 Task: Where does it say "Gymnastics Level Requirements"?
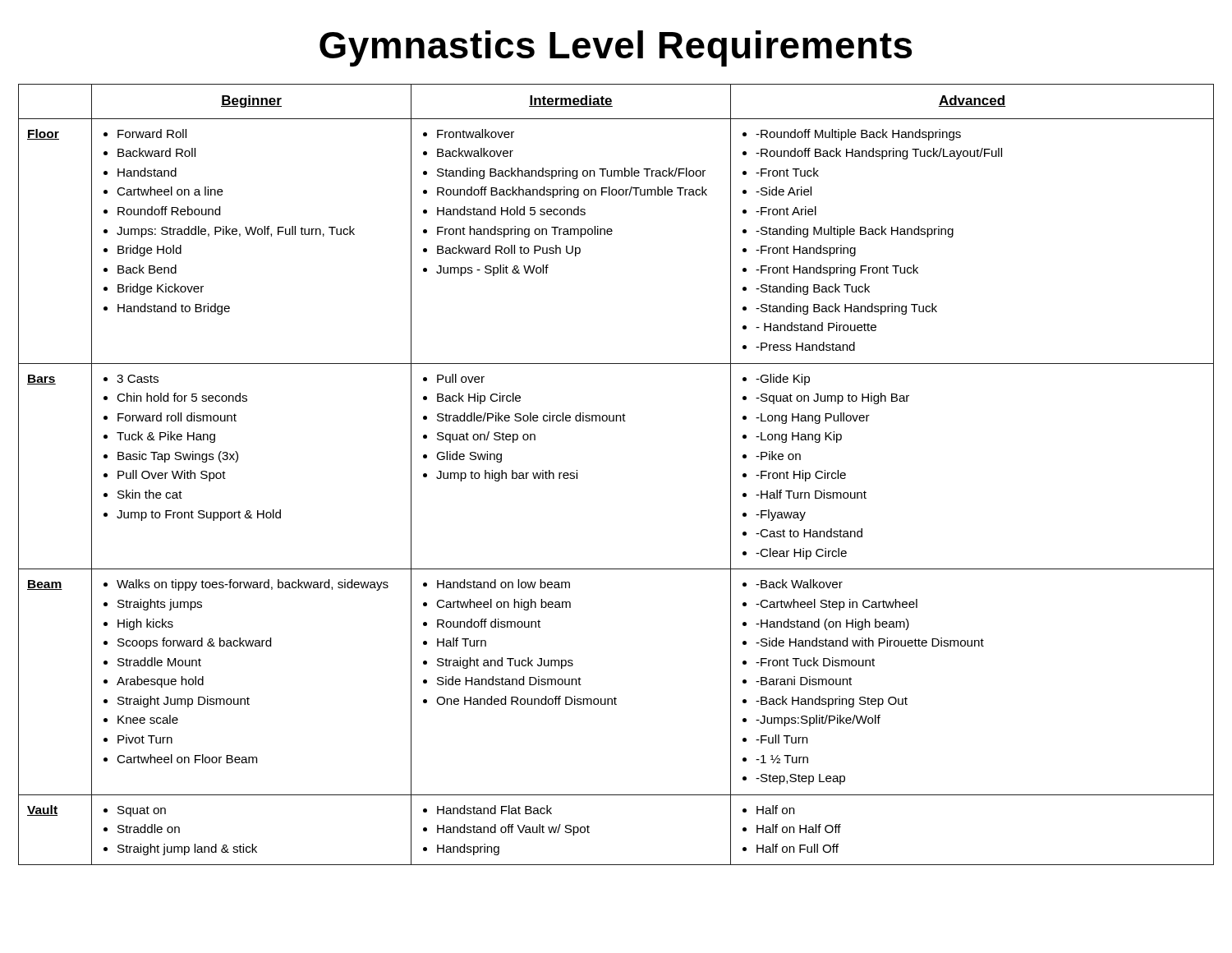coord(616,45)
